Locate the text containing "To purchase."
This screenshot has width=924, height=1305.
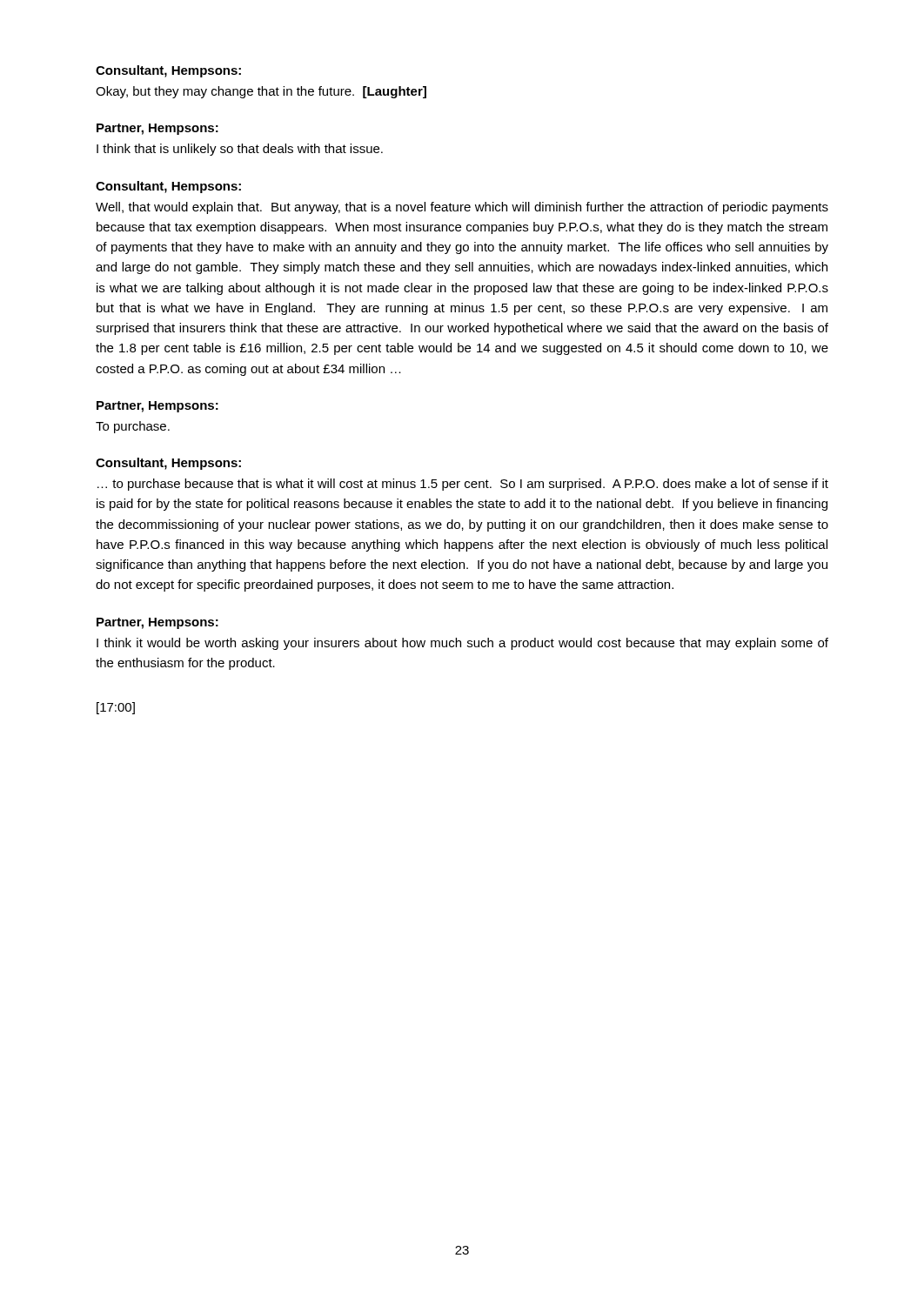pyautogui.click(x=133, y=426)
